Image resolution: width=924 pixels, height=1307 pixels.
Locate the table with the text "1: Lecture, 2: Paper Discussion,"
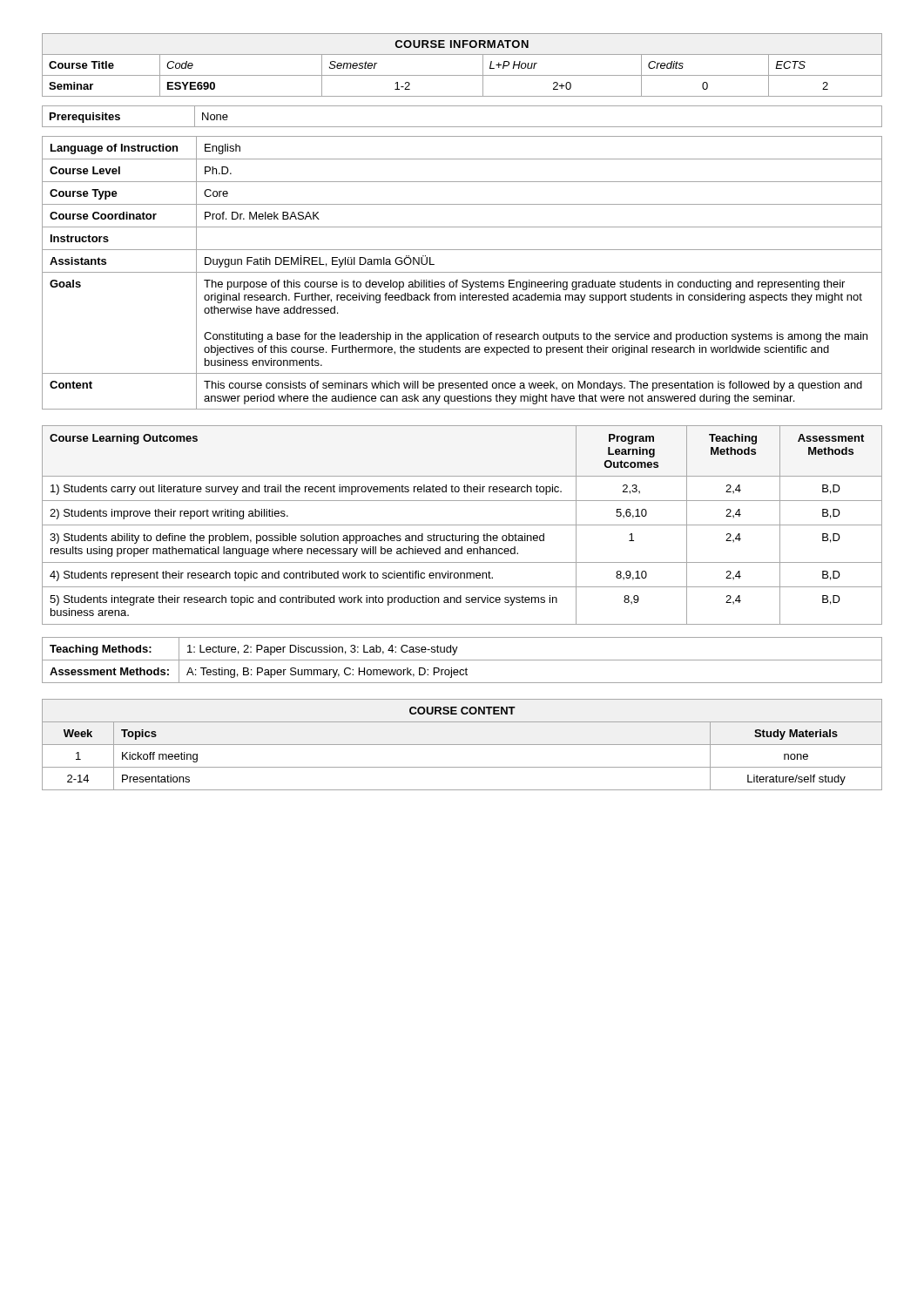[x=462, y=660]
